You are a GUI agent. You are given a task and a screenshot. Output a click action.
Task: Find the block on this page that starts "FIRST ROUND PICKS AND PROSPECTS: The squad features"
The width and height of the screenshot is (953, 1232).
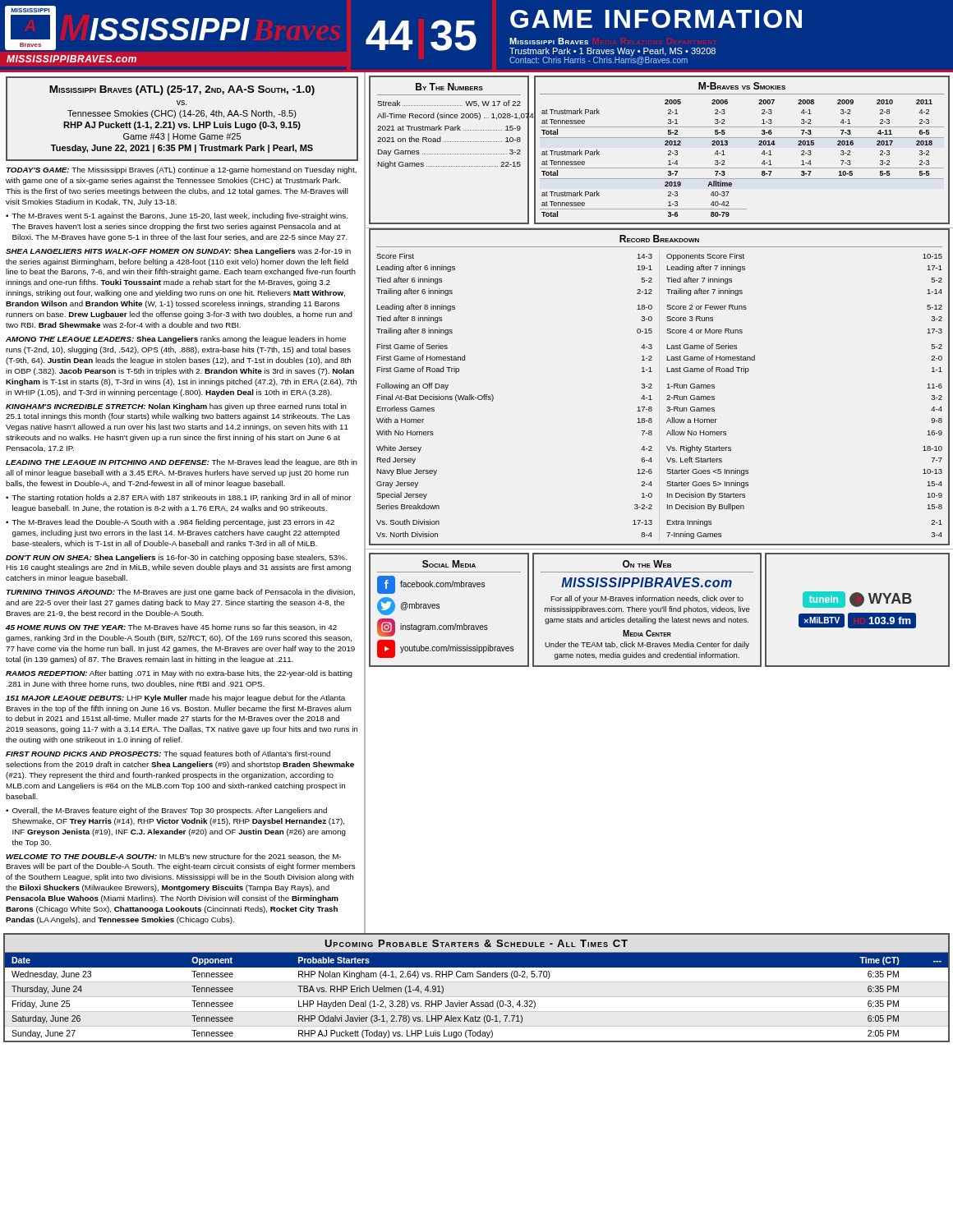180,775
